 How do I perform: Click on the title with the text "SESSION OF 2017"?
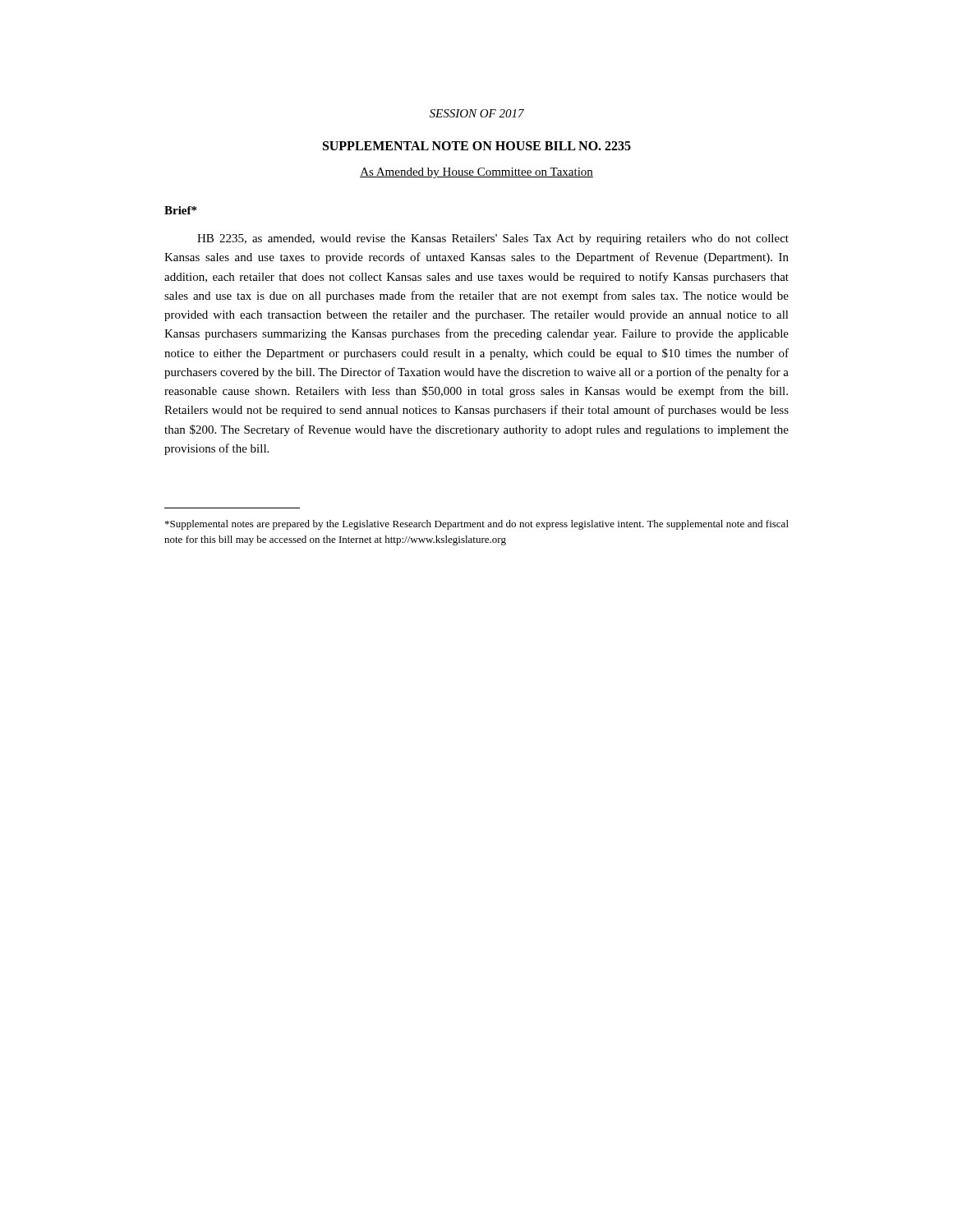point(476,113)
